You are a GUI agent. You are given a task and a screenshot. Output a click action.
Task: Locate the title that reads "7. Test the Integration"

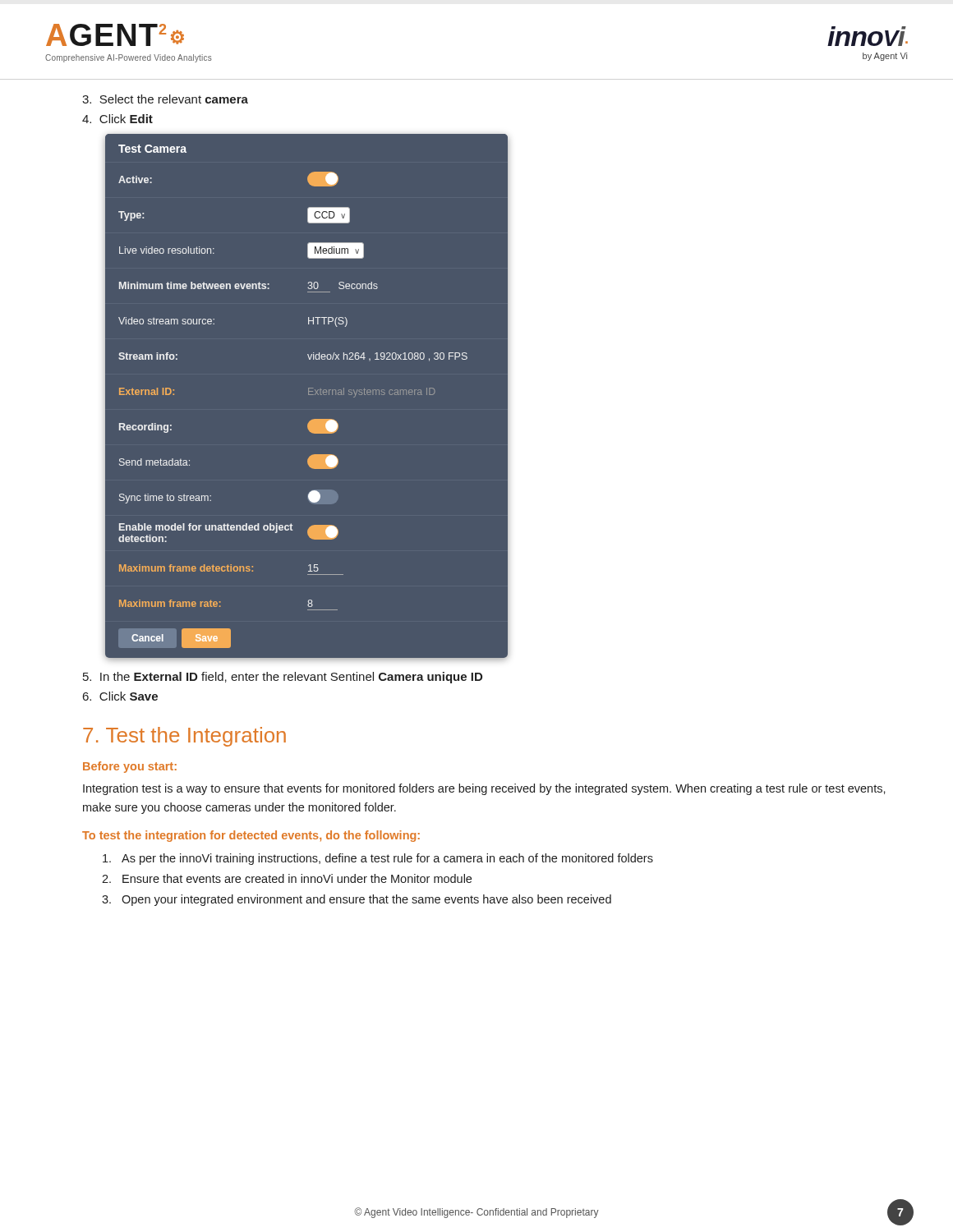[185, 735]
